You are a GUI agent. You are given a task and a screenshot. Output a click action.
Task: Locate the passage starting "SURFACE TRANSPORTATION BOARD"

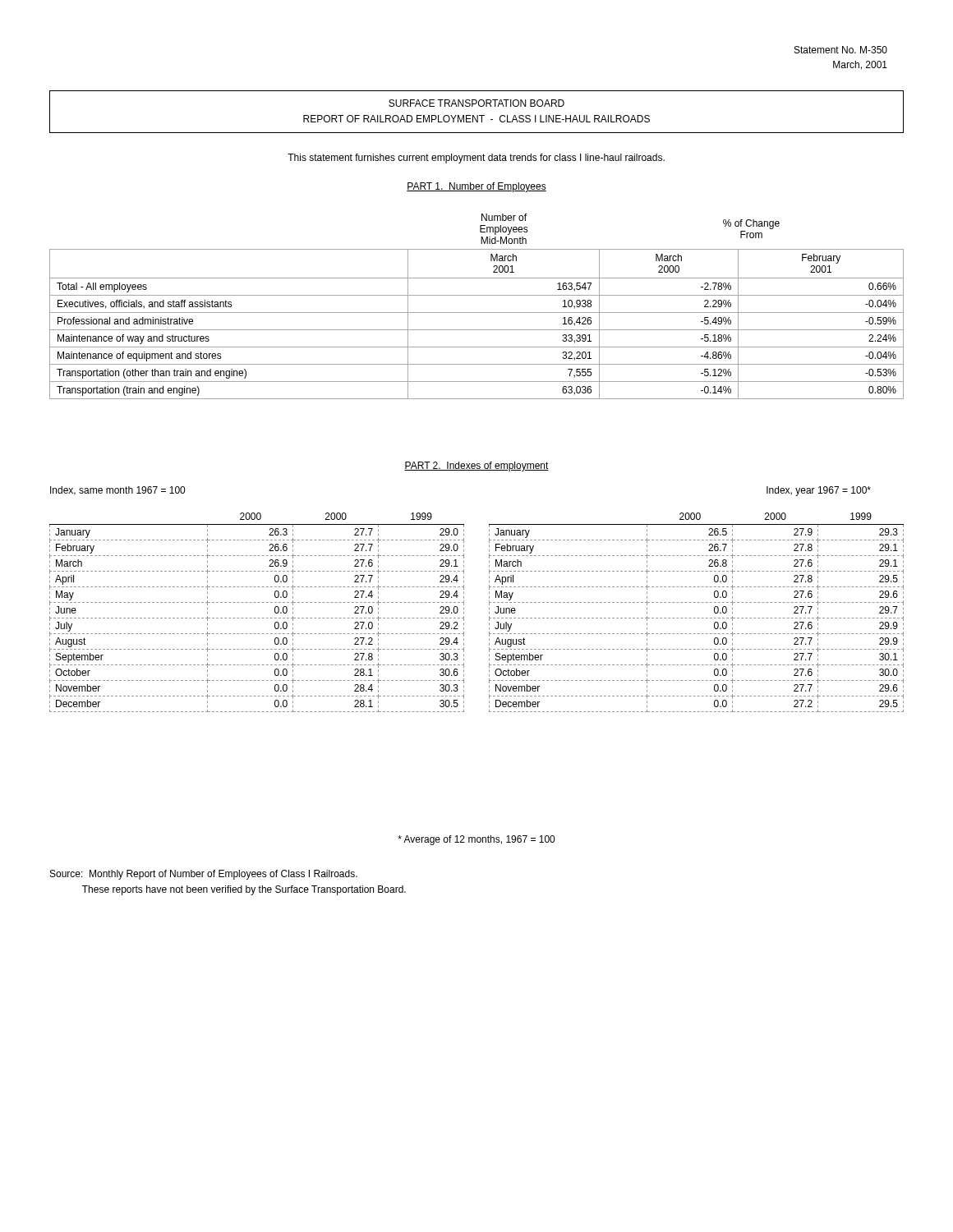click(476, 111)
